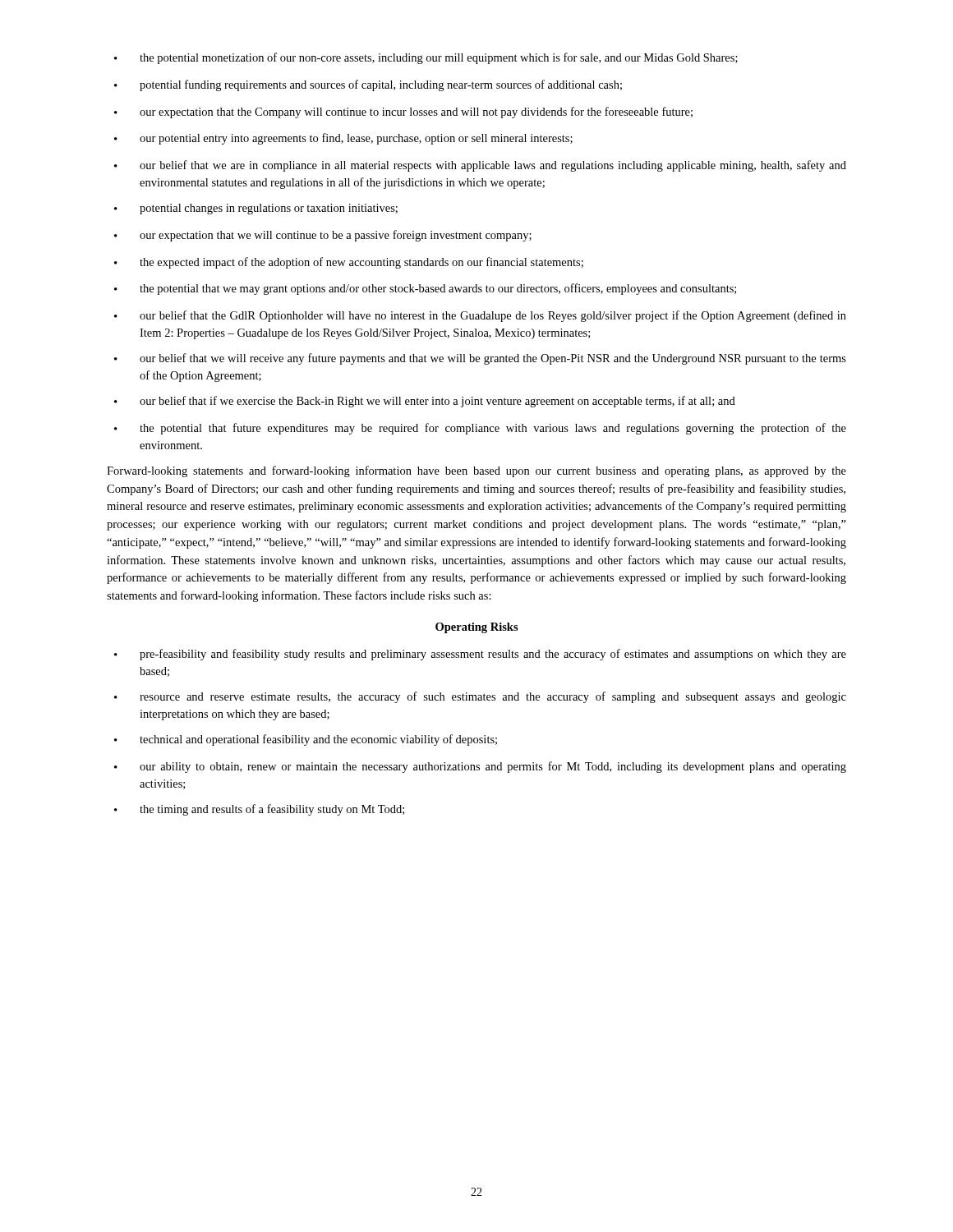Point to "Operating Risks"
953x1232 pixels.
[x=476, y=627]
